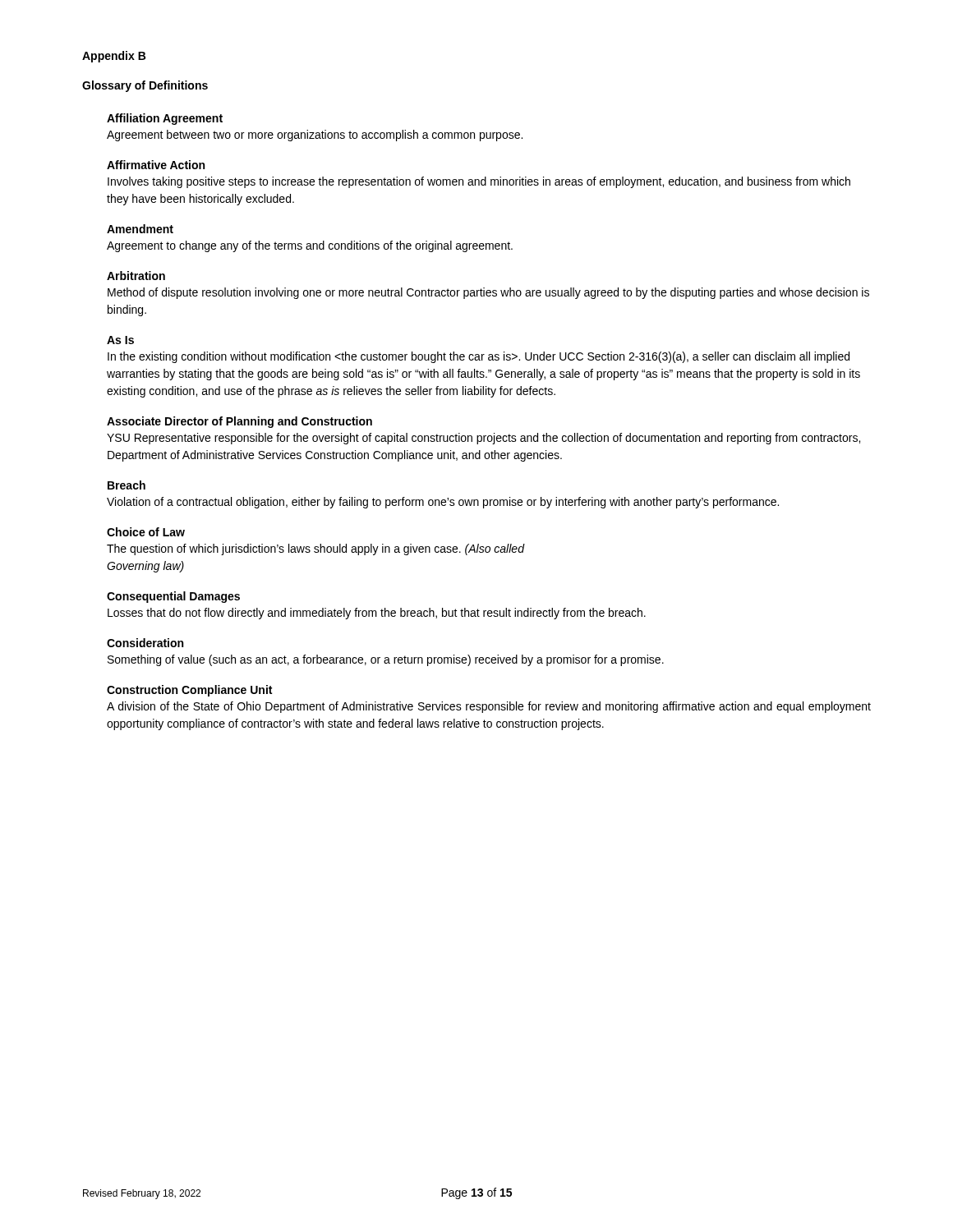Point to the block beginning "Losses that do not flow directly"
Image resolution: width=953 pixels, height=1232 pixels.
377,613
